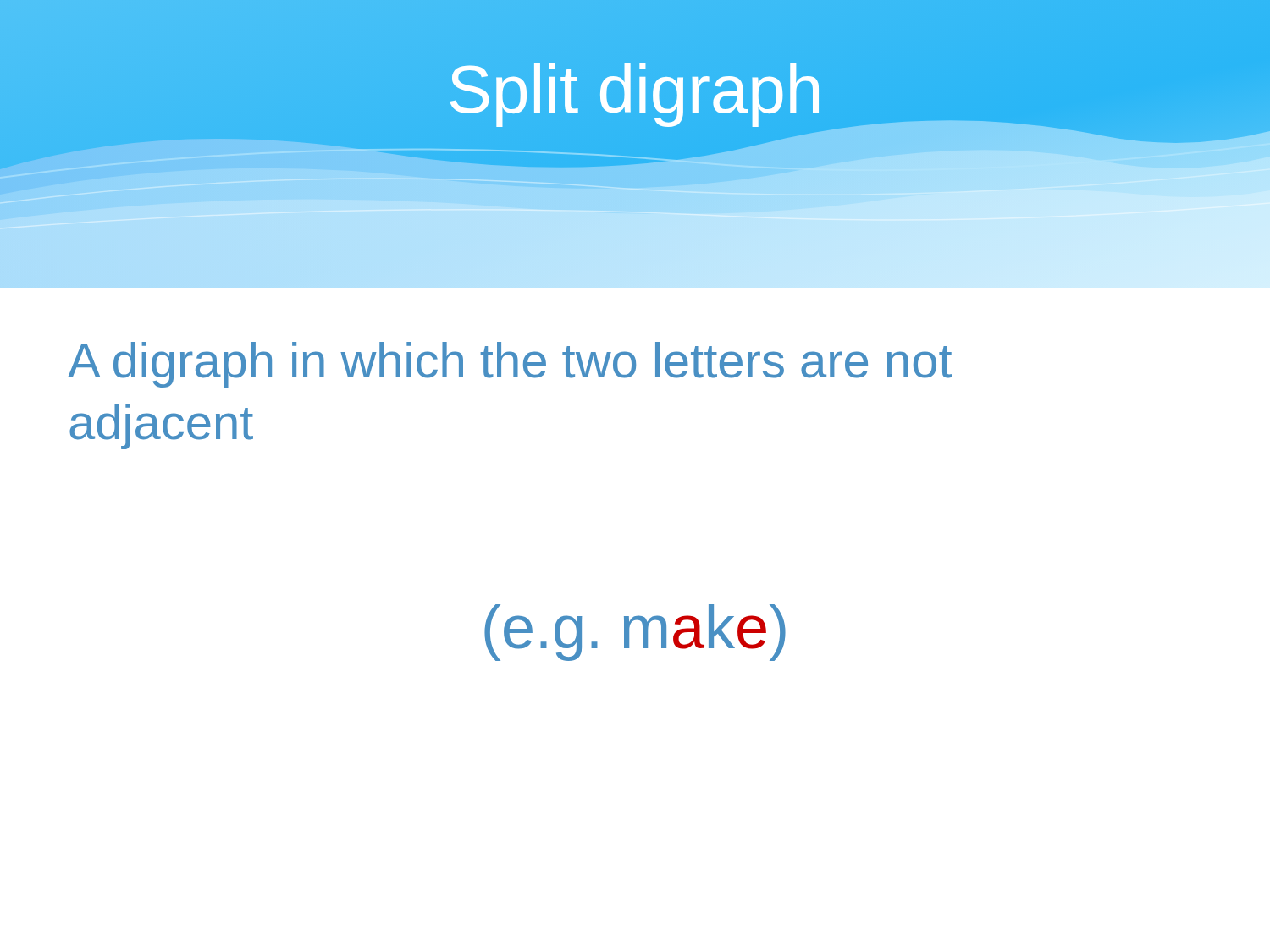Click on the illustration
The image size is (1270, 952).
coord(635,144)
